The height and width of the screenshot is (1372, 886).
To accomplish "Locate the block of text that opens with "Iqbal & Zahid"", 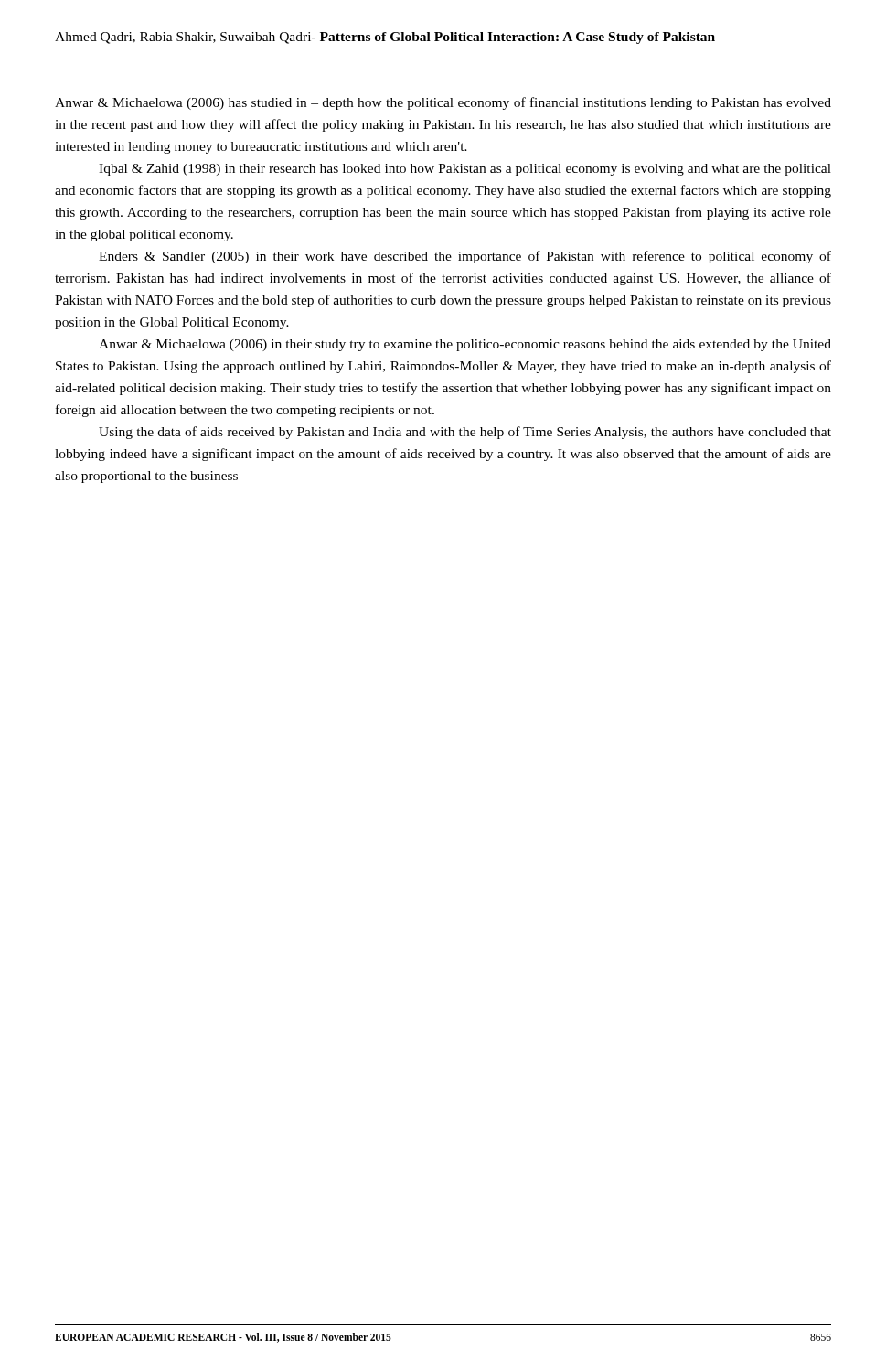I will point(443,201).
